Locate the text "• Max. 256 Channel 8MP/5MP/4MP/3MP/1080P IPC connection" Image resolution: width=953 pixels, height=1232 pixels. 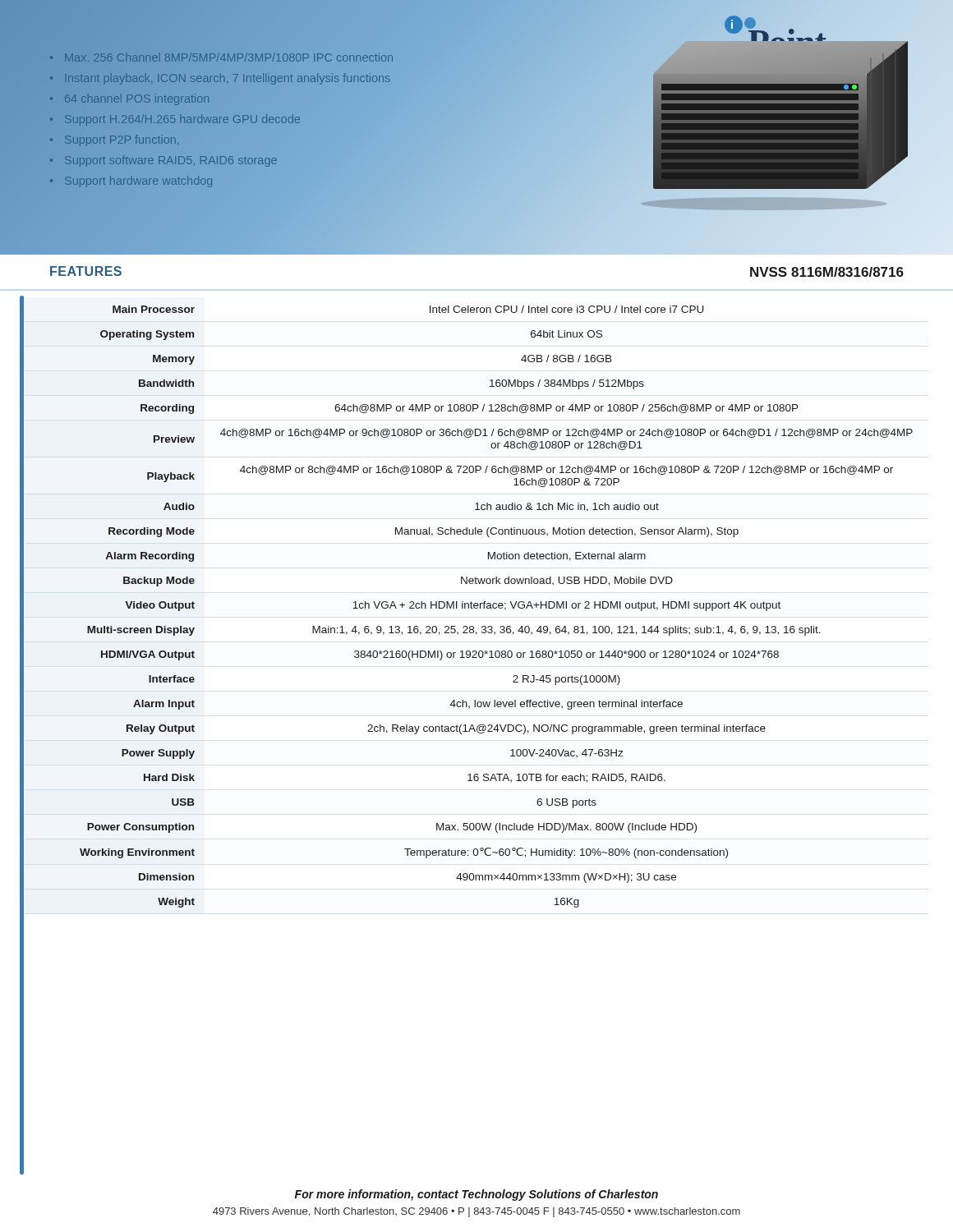(x=234, y=58)
